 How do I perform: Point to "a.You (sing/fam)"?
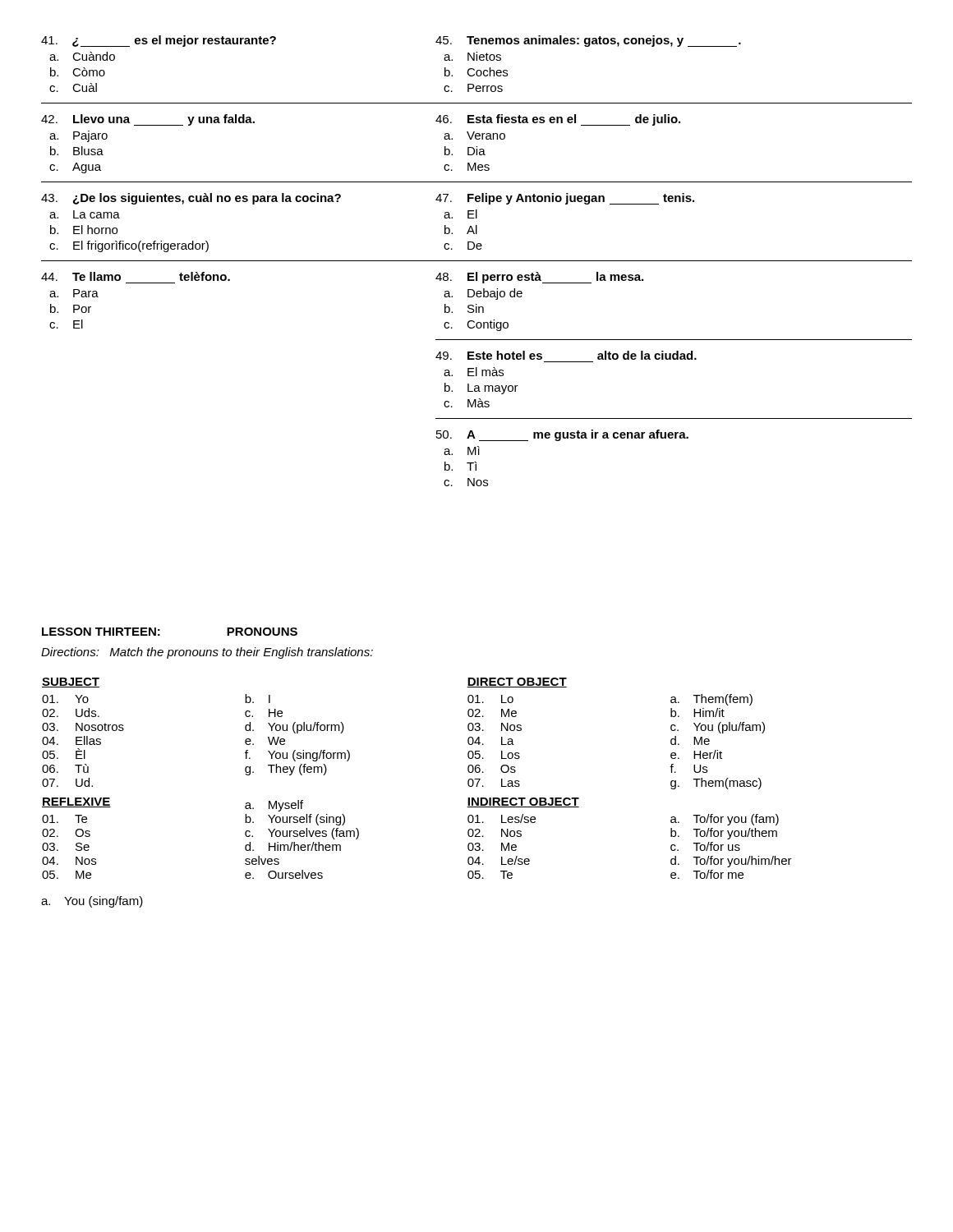(92, 902)
